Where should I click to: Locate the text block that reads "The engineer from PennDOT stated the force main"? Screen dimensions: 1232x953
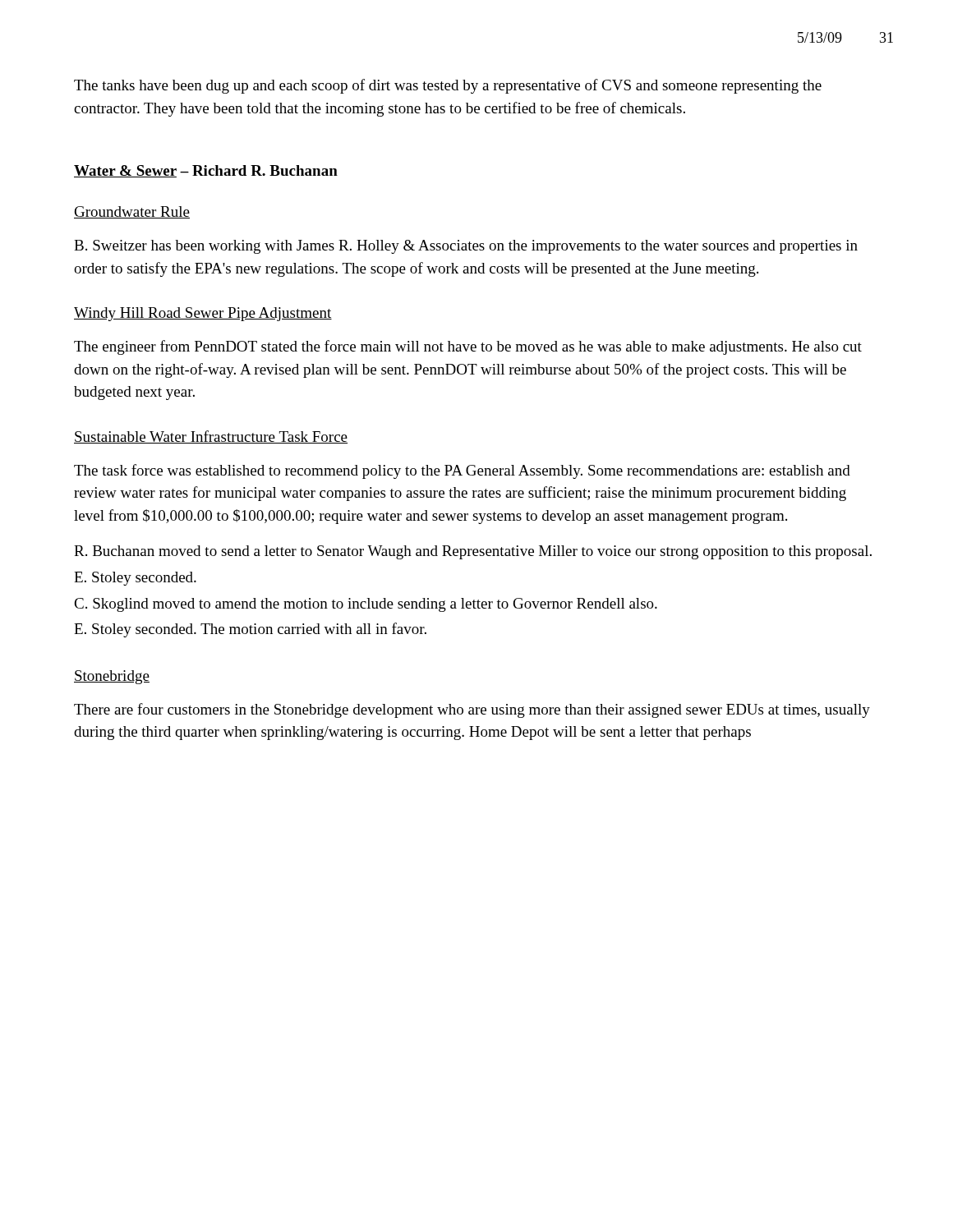tap(468, 369)
